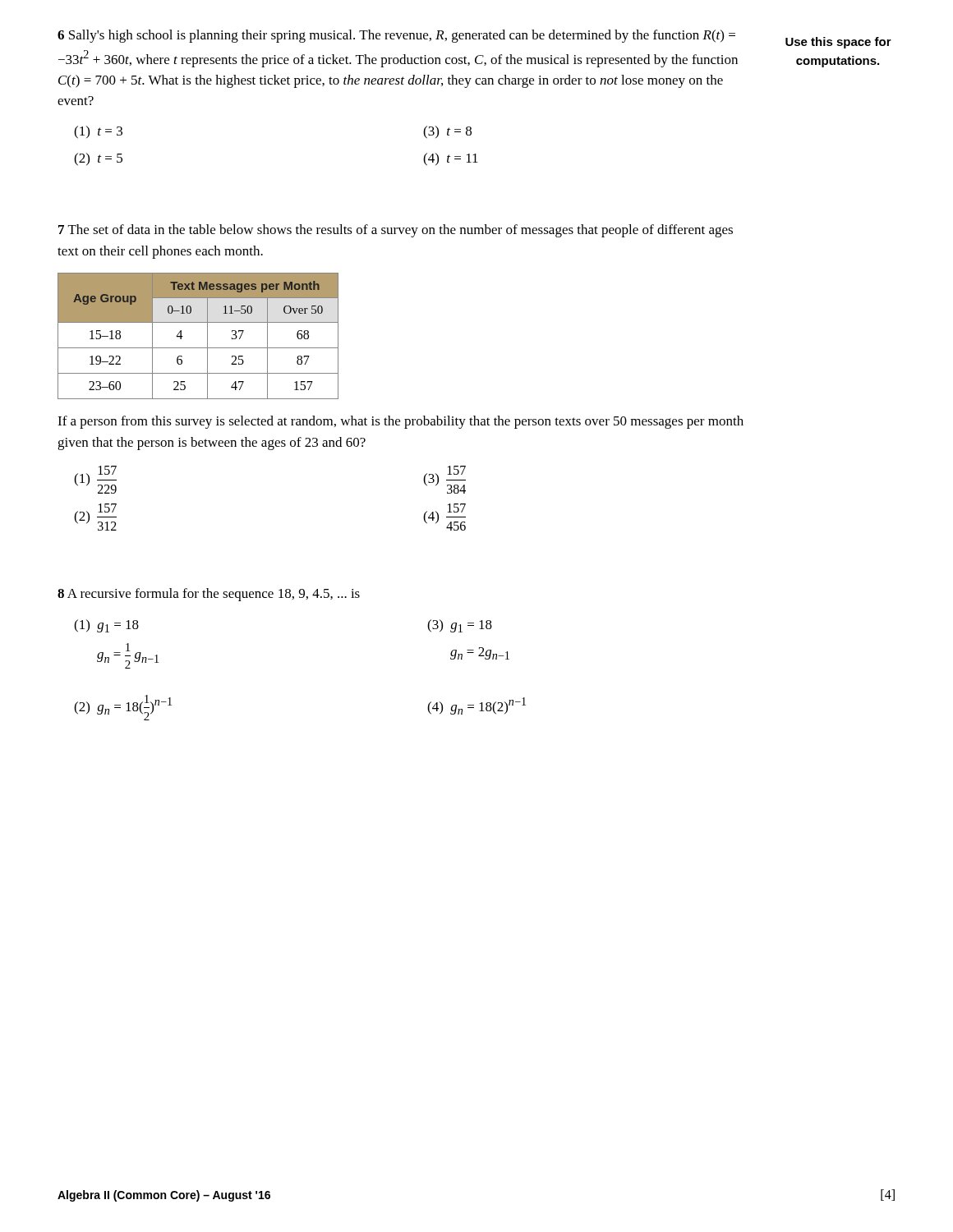Find the list item containing "(3) g1 ="
The height and width of the screenshot is (1232, 953).
click(x=469, y=642)
